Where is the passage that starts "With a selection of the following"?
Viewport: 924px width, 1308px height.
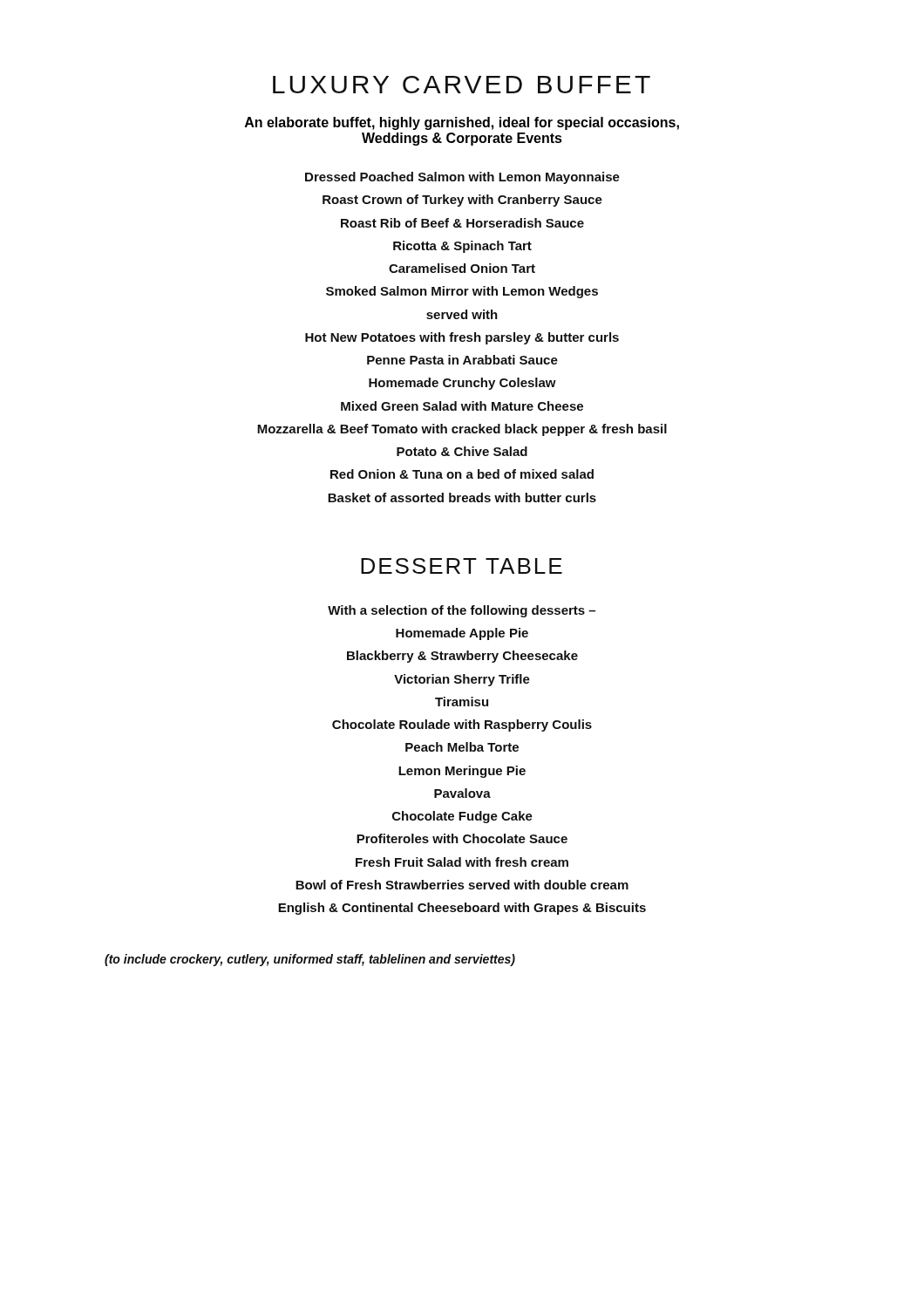462,759
